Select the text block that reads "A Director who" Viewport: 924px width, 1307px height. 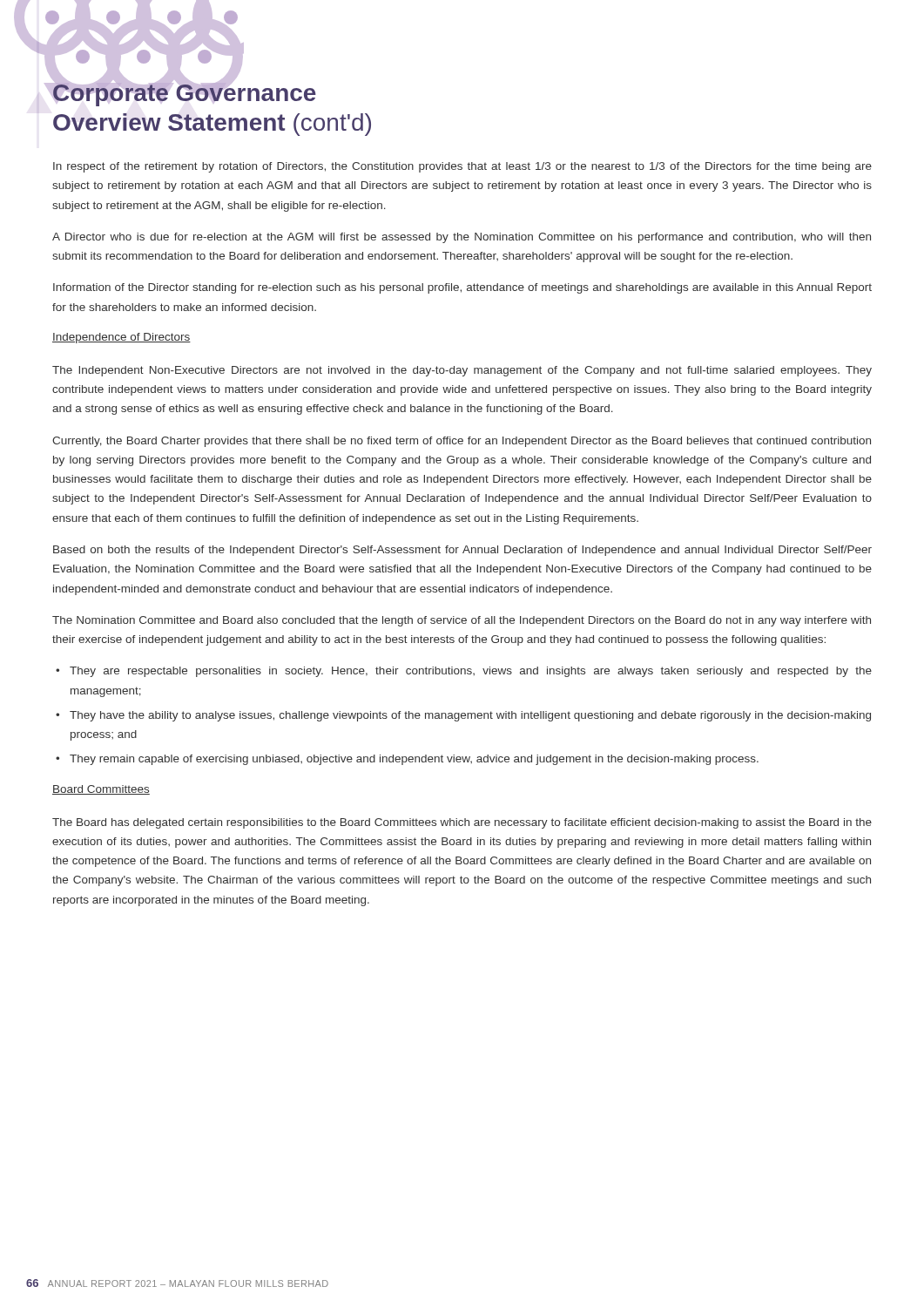tap(462, 246)
